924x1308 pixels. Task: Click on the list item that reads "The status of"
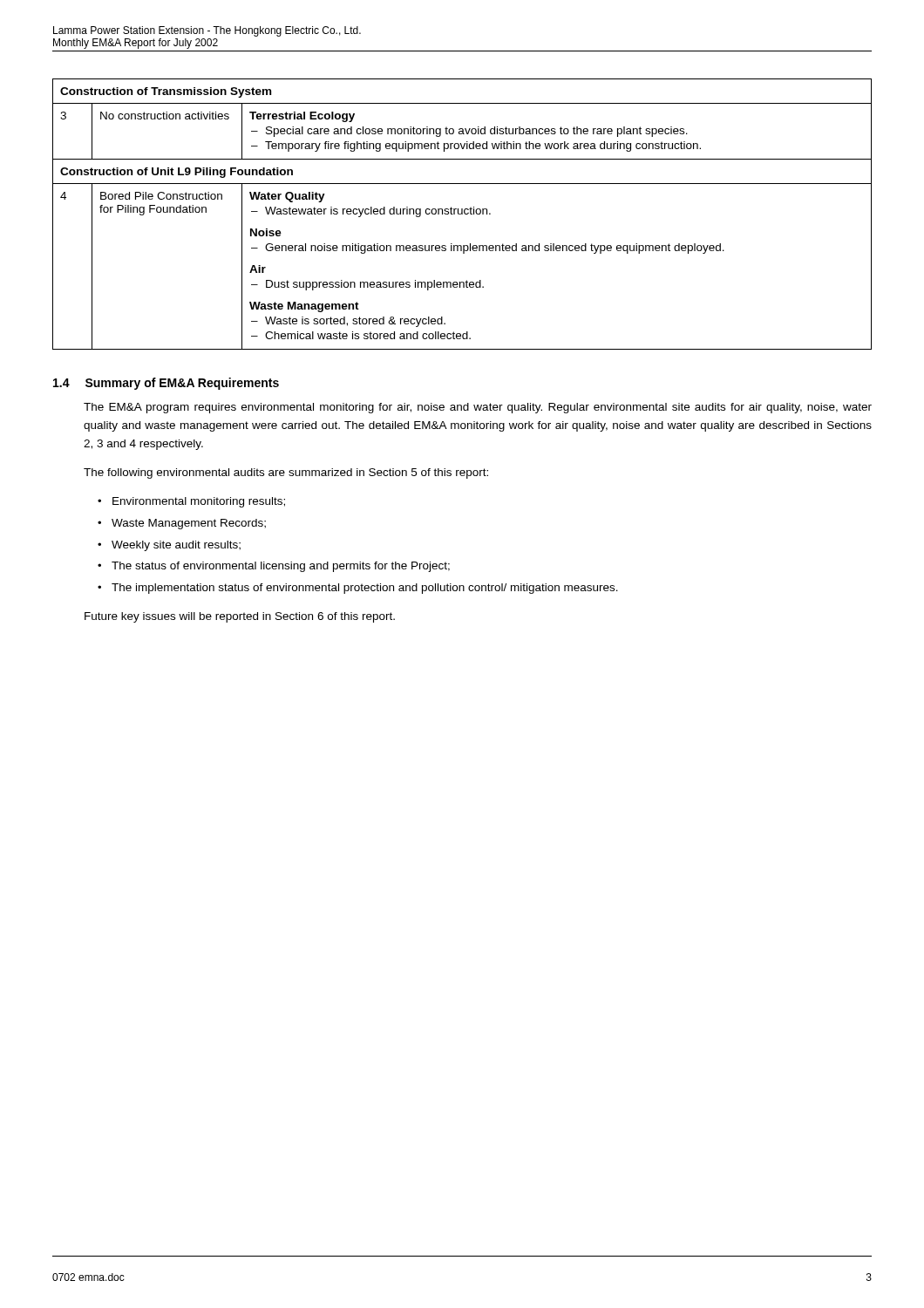point(281,566)
